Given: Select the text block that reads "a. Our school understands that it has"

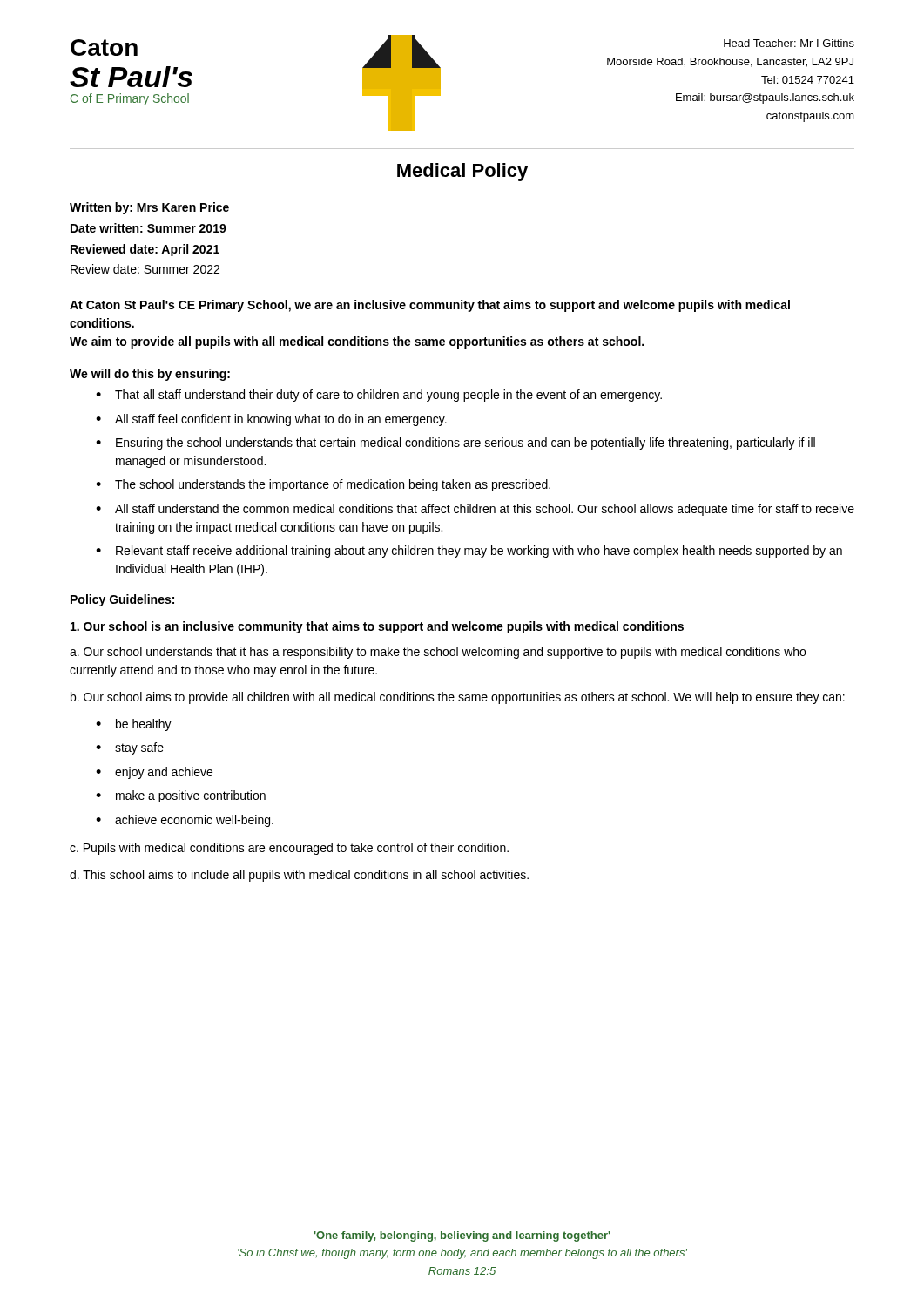Looking at the screenshot, I should [x=438, y=660].
